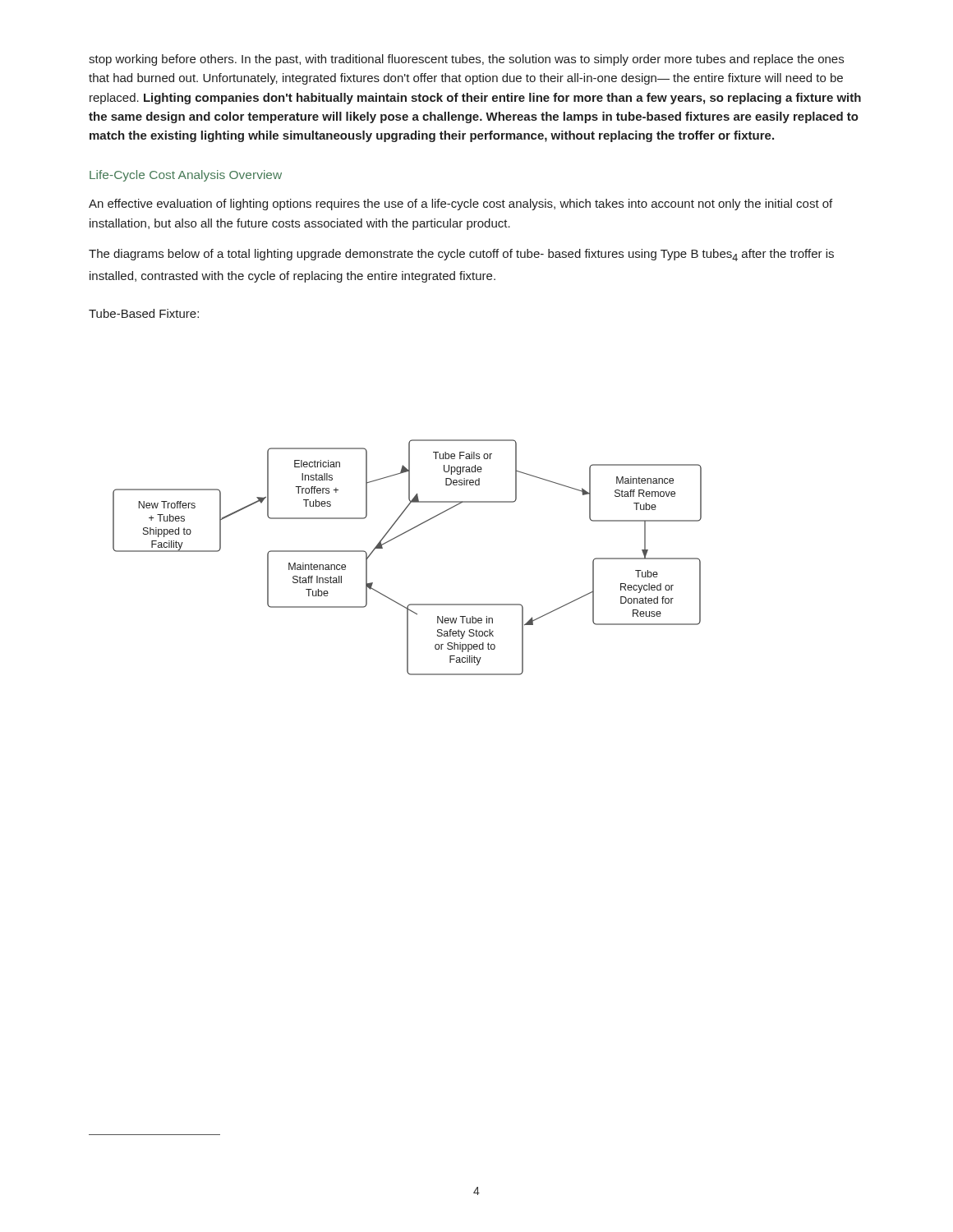Find a flowchart

pos(426,512)
